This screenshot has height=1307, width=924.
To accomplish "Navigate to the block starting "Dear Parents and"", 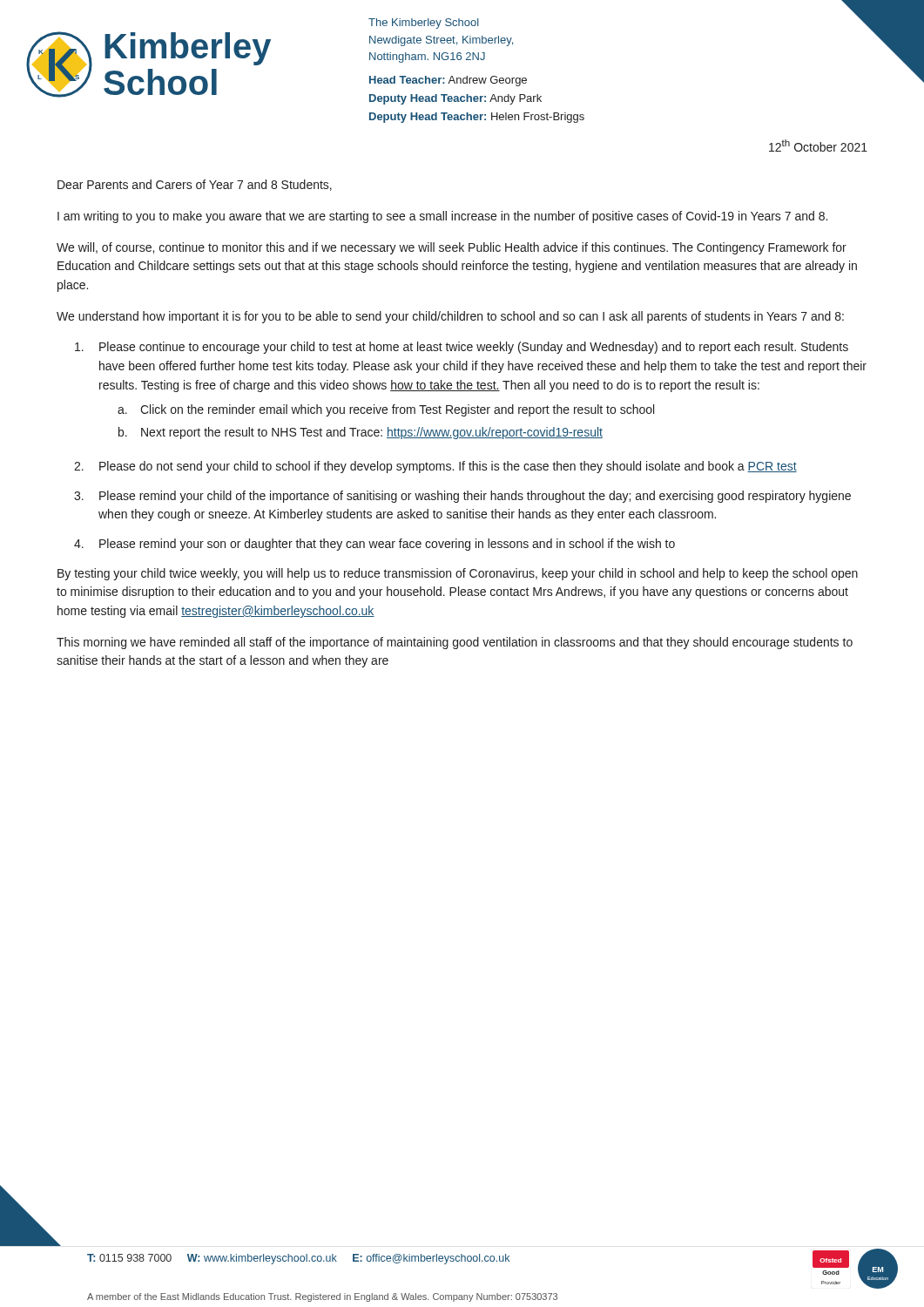I will (x=195, y=185).
